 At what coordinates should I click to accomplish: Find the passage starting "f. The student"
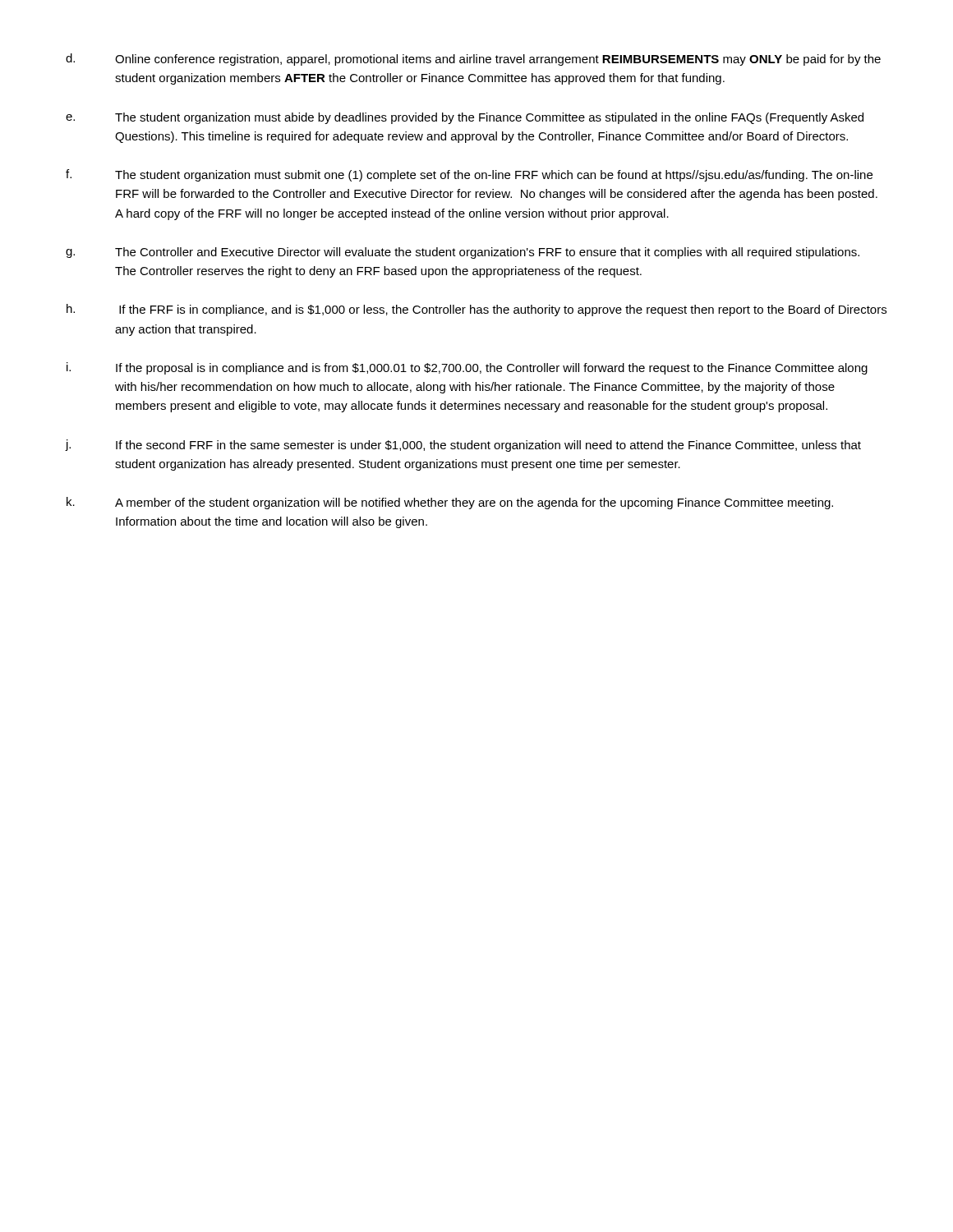click(476, 194)
